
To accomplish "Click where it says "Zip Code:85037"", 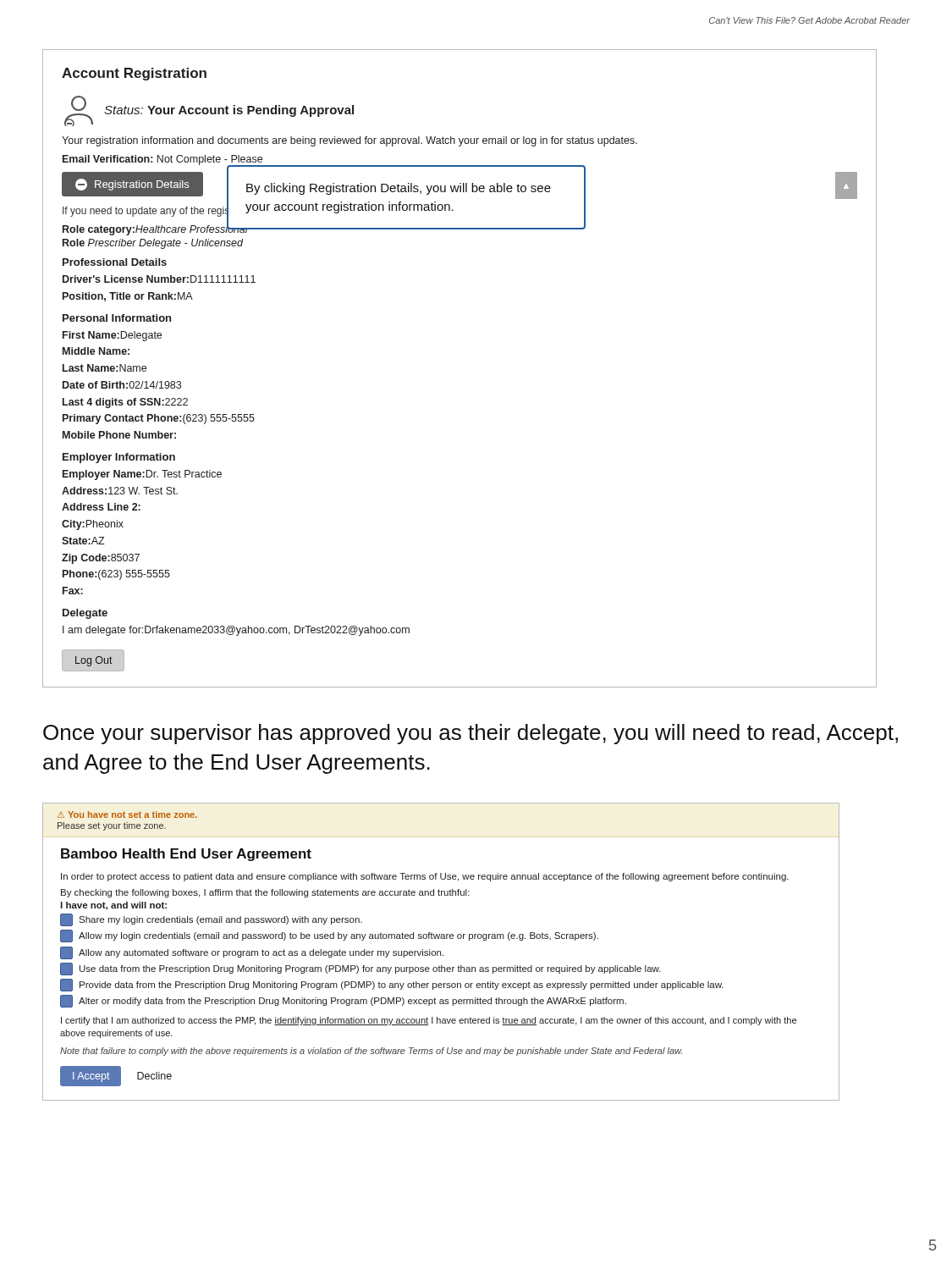I will pos(101,558).
